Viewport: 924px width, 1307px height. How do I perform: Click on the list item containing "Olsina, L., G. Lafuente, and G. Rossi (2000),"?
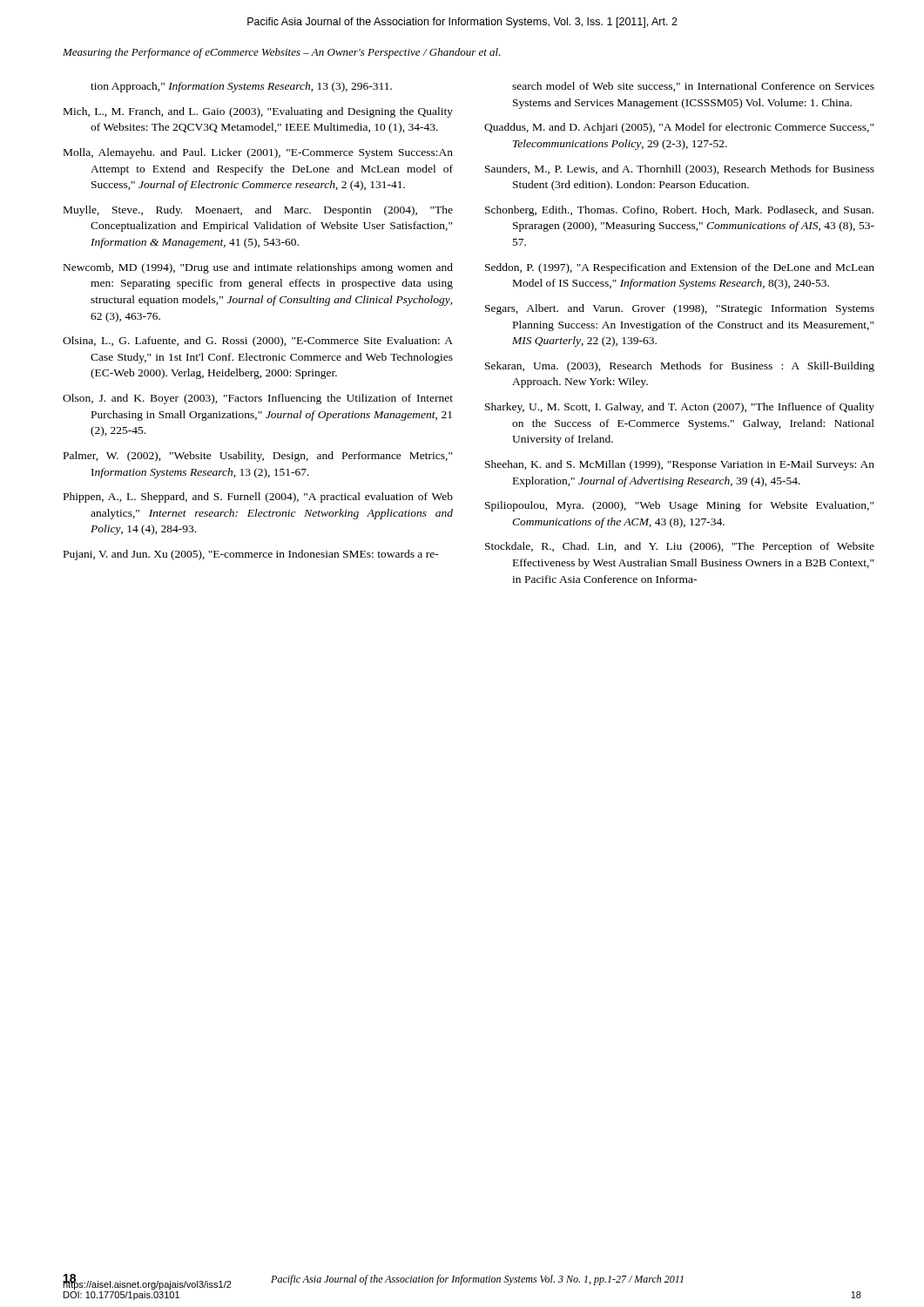tap(258, 357)
